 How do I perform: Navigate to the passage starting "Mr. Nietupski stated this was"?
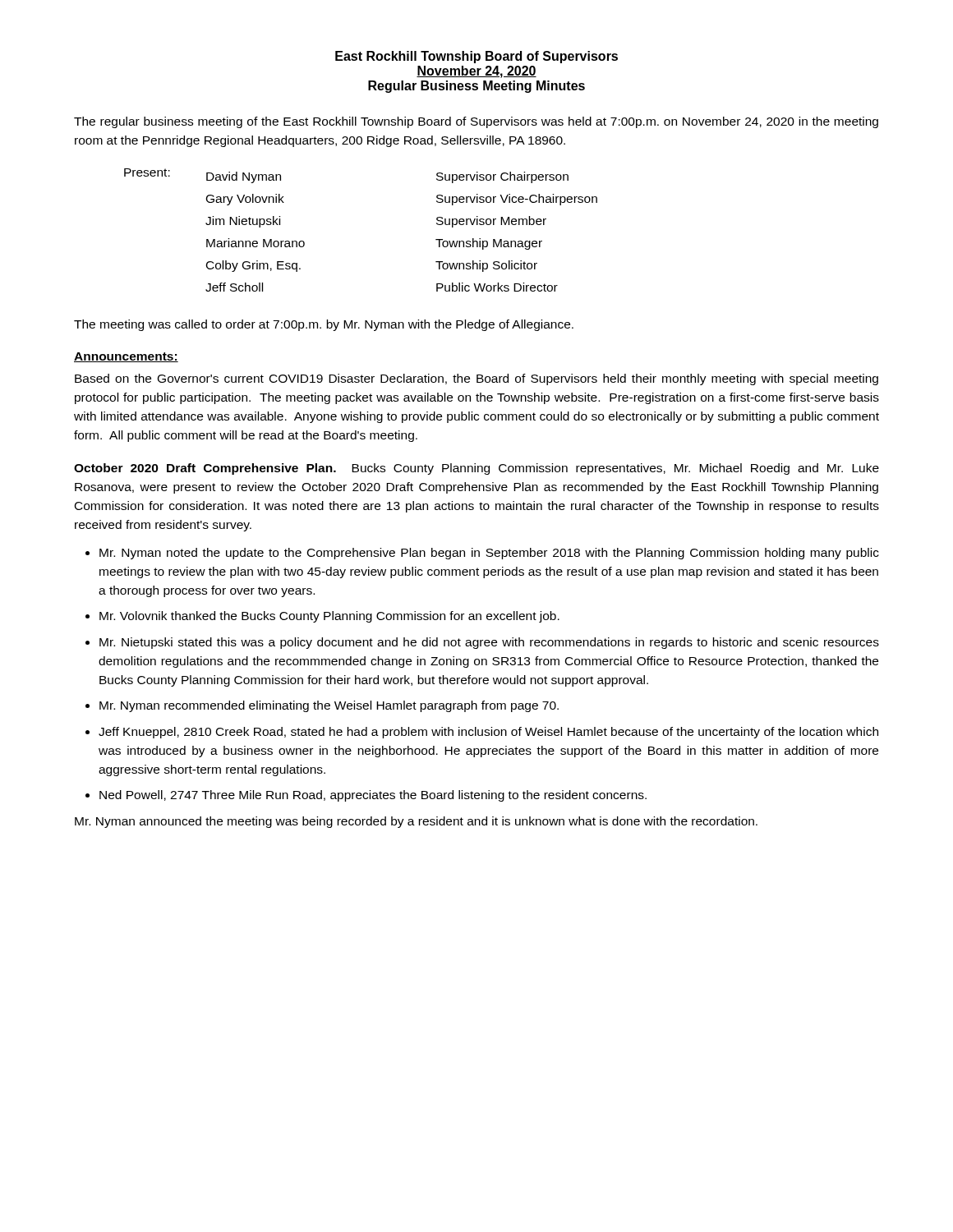[489, 661]
